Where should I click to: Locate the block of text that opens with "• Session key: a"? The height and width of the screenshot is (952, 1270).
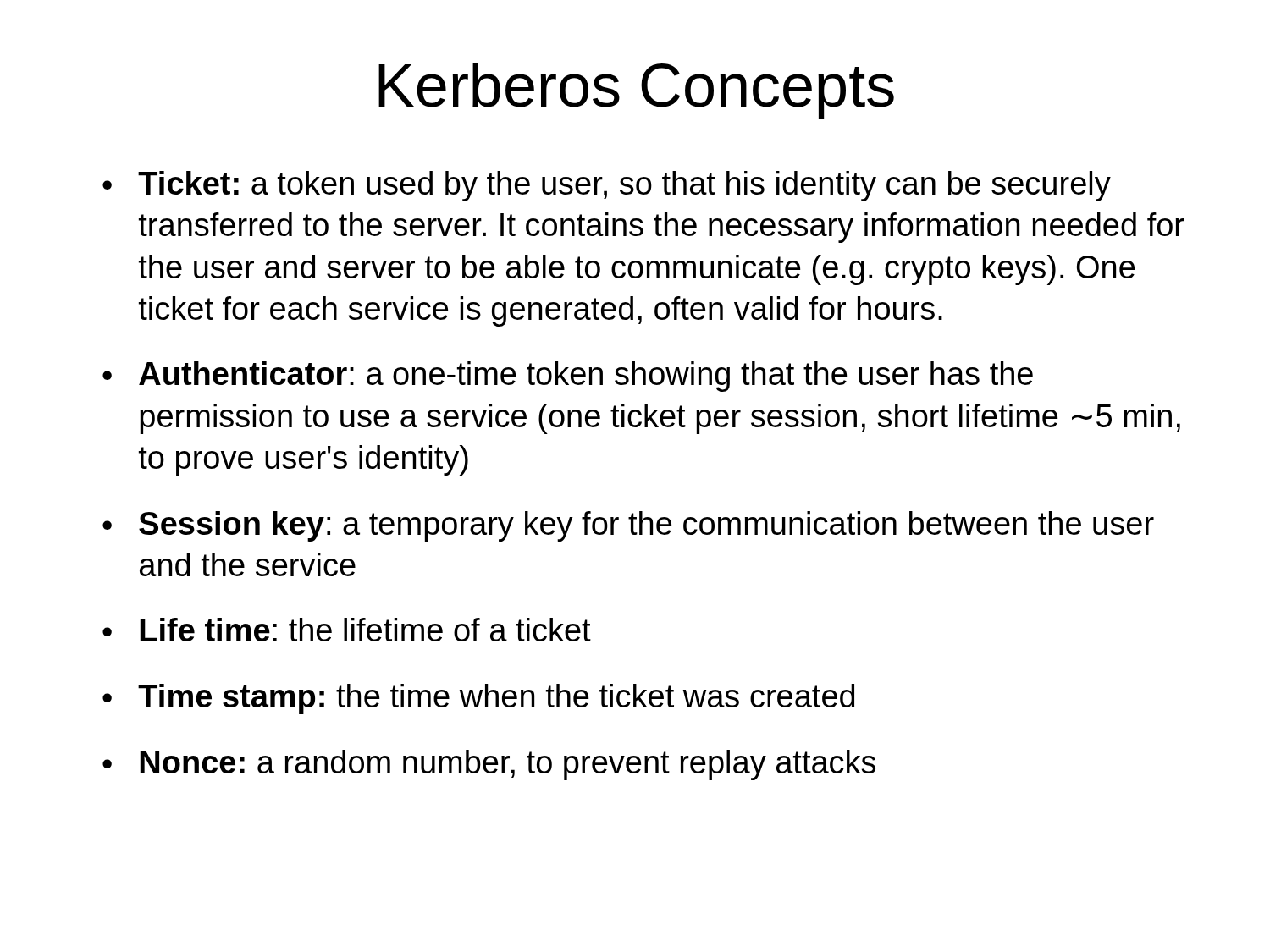coord(643,545)
